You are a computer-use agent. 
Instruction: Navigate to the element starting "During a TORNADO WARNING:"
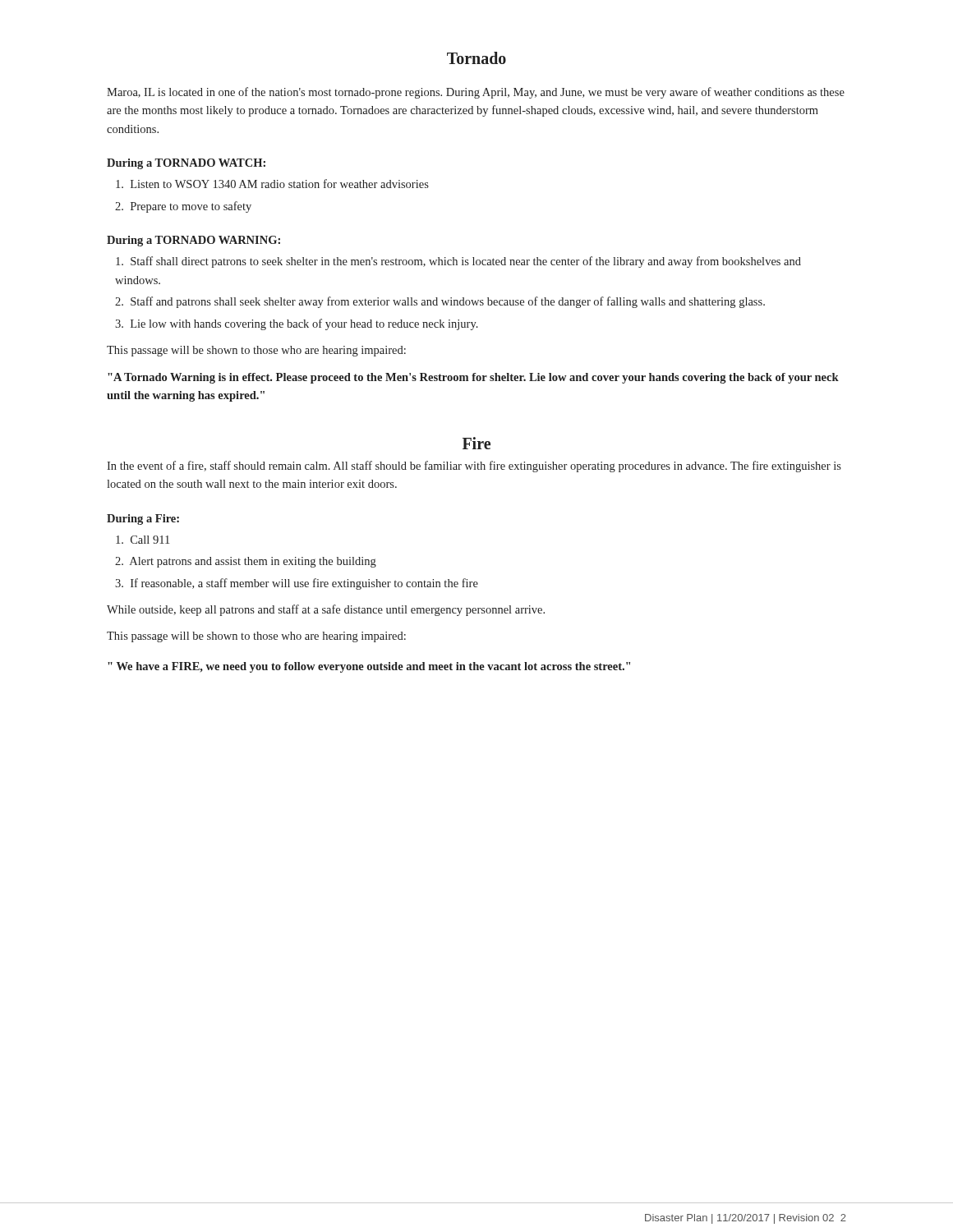point(194,240)
